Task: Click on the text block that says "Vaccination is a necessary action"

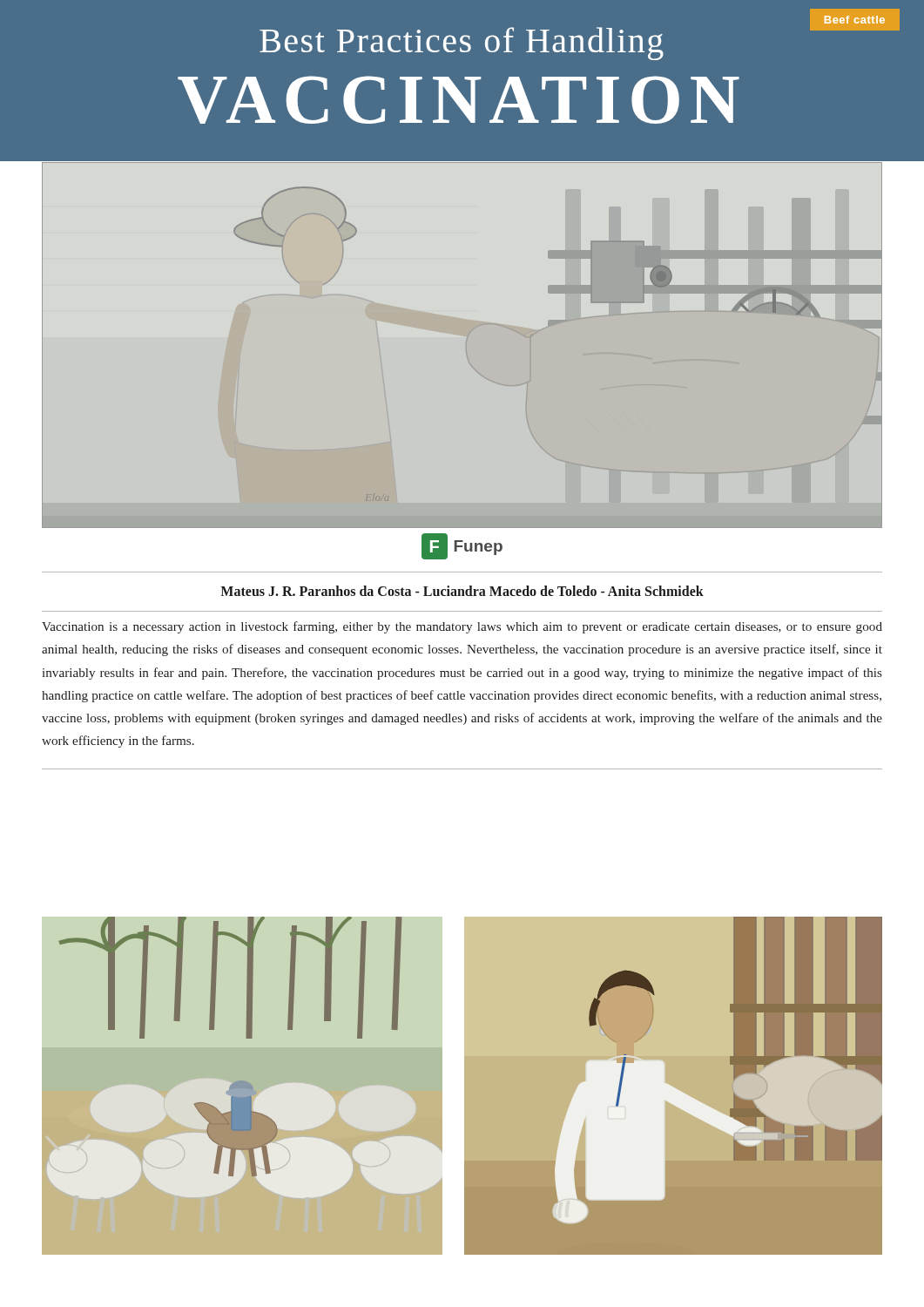Action: [x=462, y=683]
